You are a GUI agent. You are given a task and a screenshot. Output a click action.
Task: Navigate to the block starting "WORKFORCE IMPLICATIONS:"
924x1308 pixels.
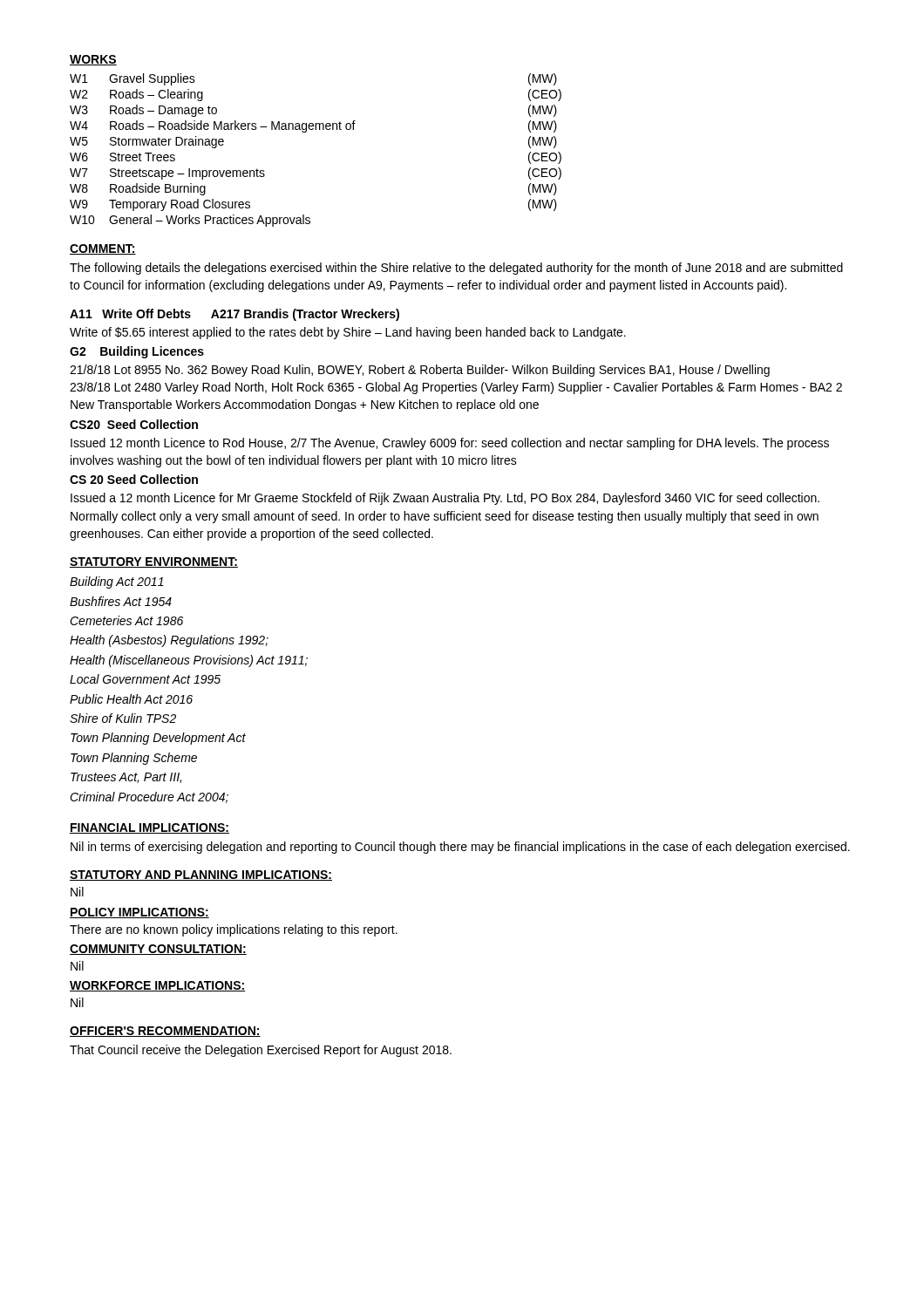(x=157, y=986)
